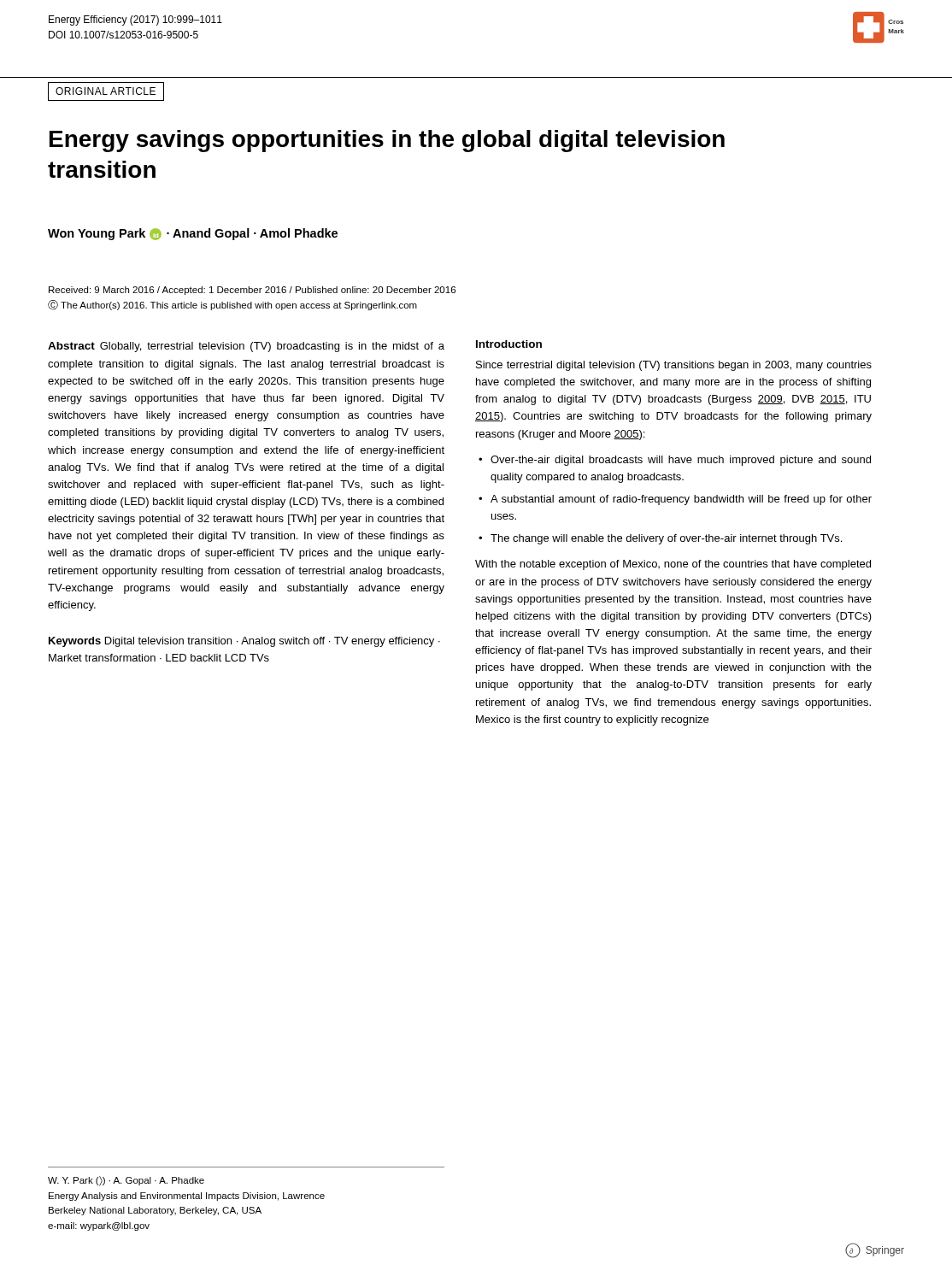The height and width of the screenshot is (1282, 952).
Task: Locate the element starting "W. Y. Park (〉) ·"
Action: [x=186, y=1203]
